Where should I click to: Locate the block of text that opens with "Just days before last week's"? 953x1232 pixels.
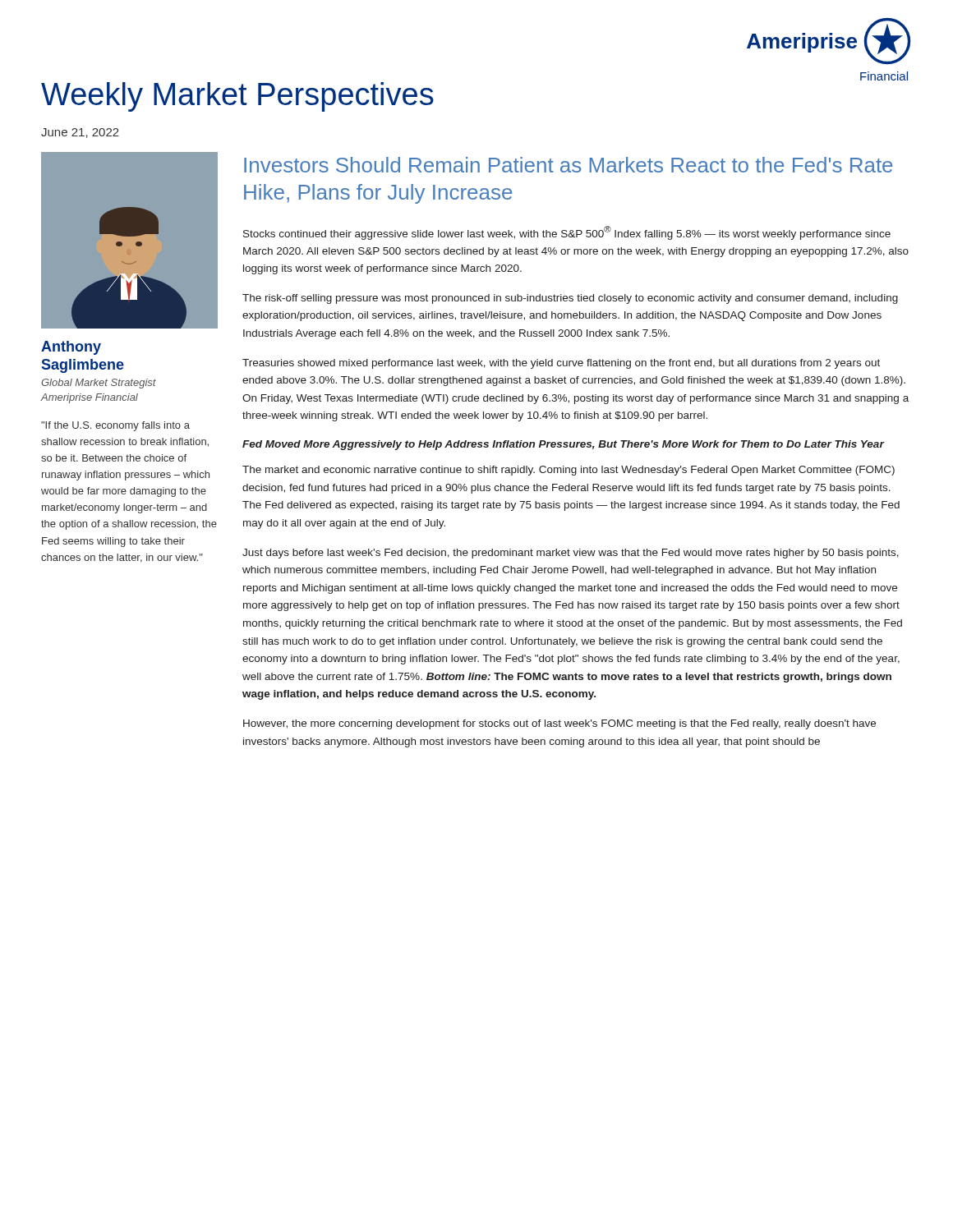572,623
